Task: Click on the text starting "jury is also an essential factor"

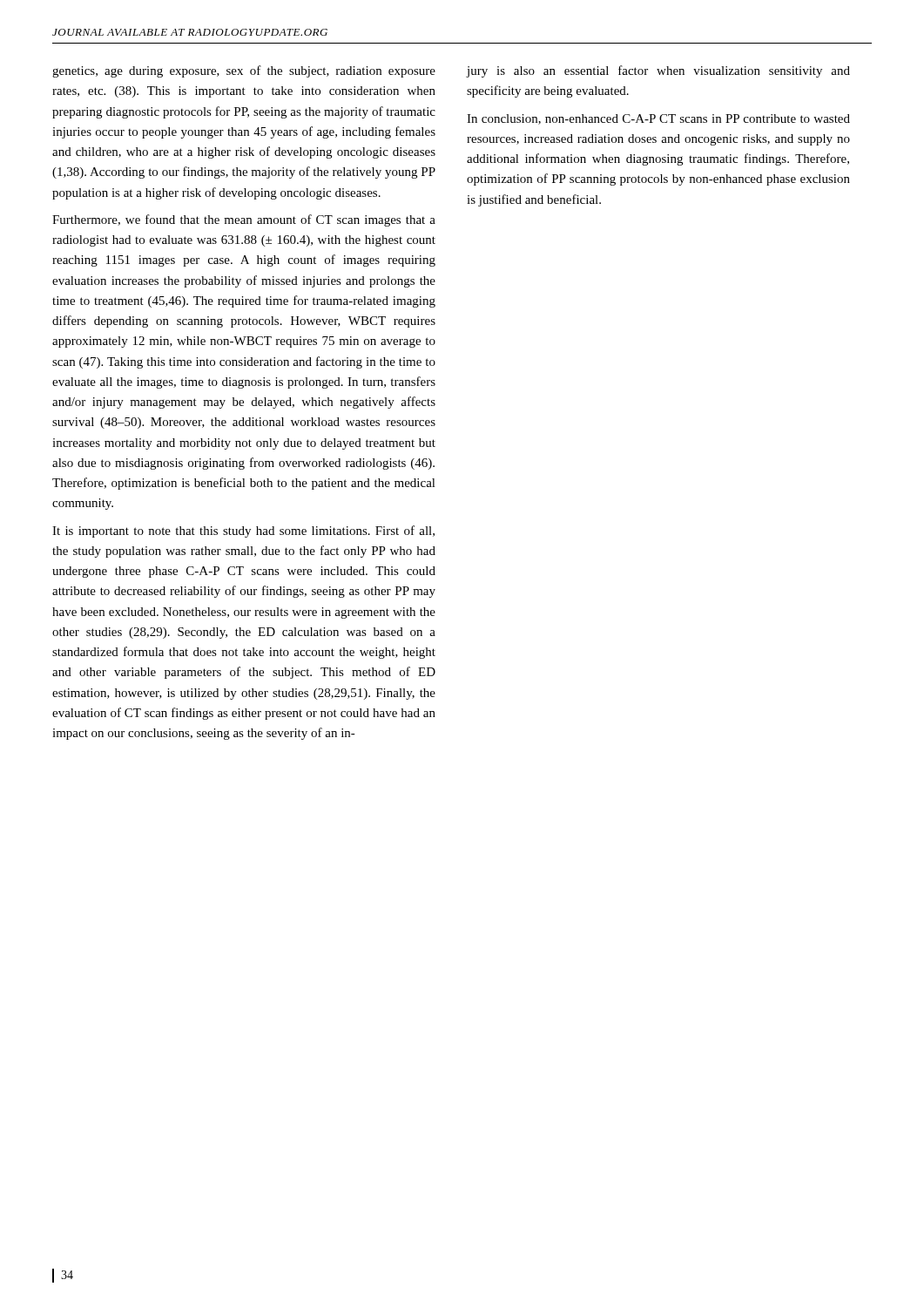Action: pyautogui.click(x=658, y=135)
